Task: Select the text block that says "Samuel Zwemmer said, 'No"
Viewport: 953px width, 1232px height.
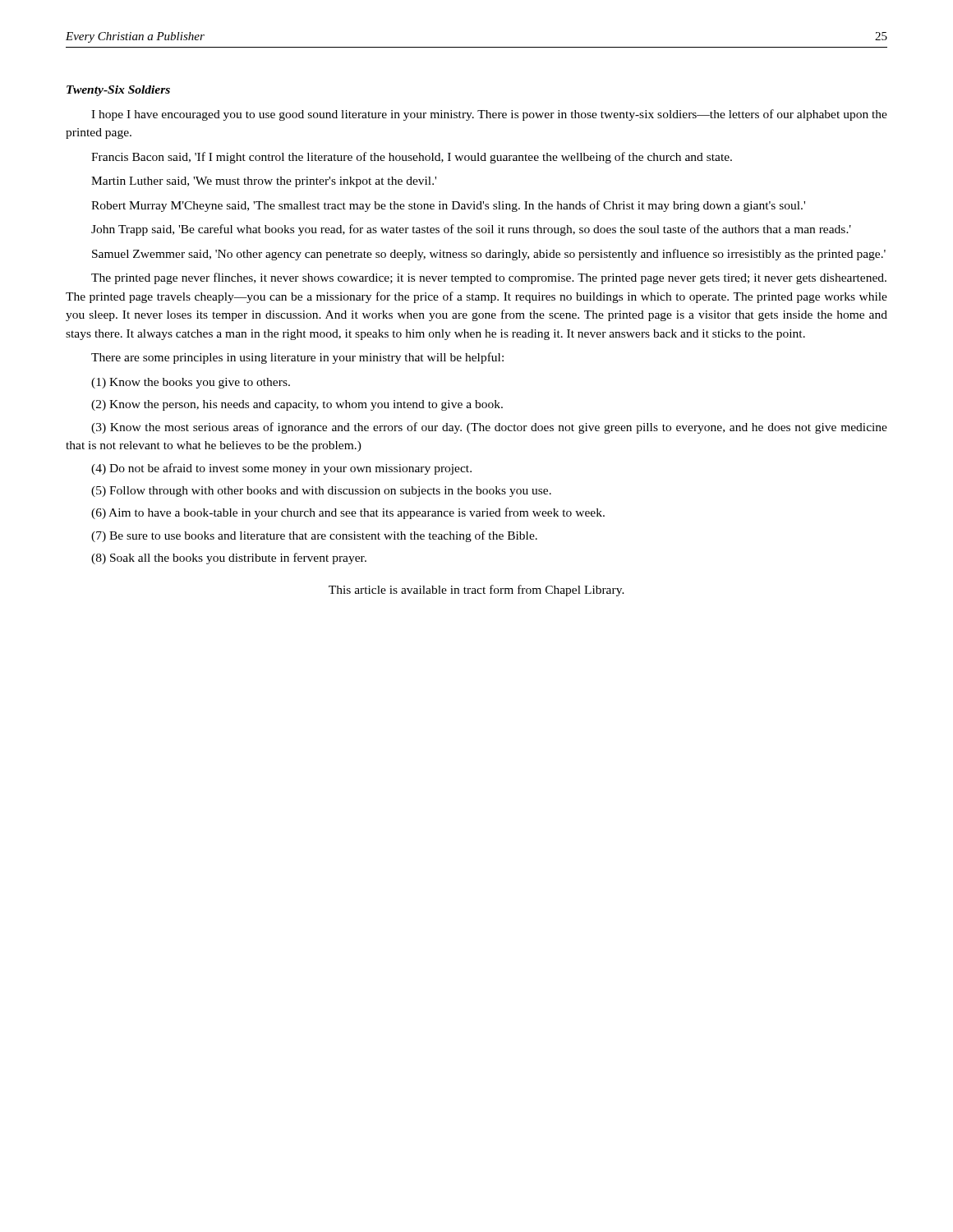Action: click(489, 253)
